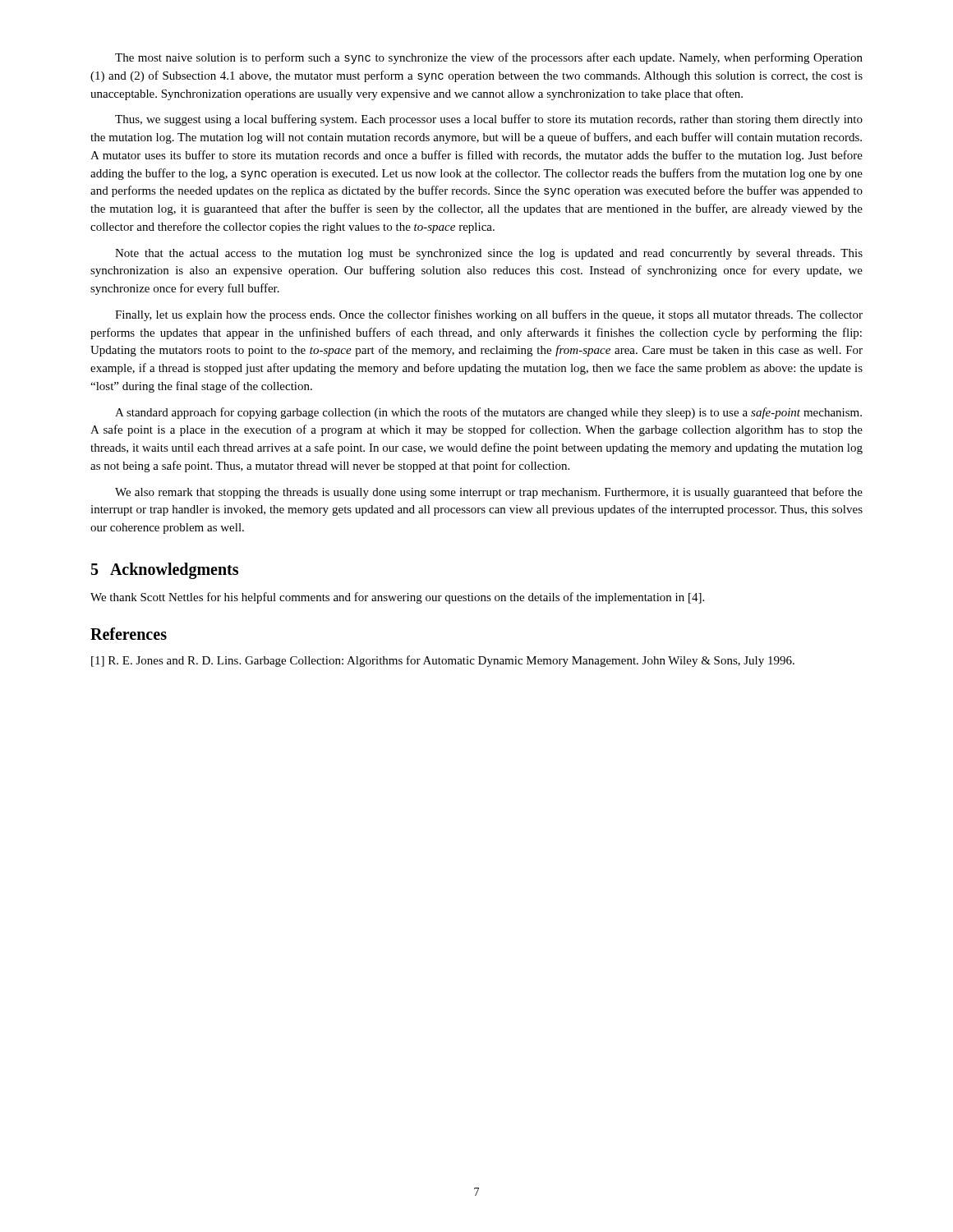Select the block starting "5 Acknowledgments"
The width and height of the screenshot is (953, 1232).
tap(165, 571)
